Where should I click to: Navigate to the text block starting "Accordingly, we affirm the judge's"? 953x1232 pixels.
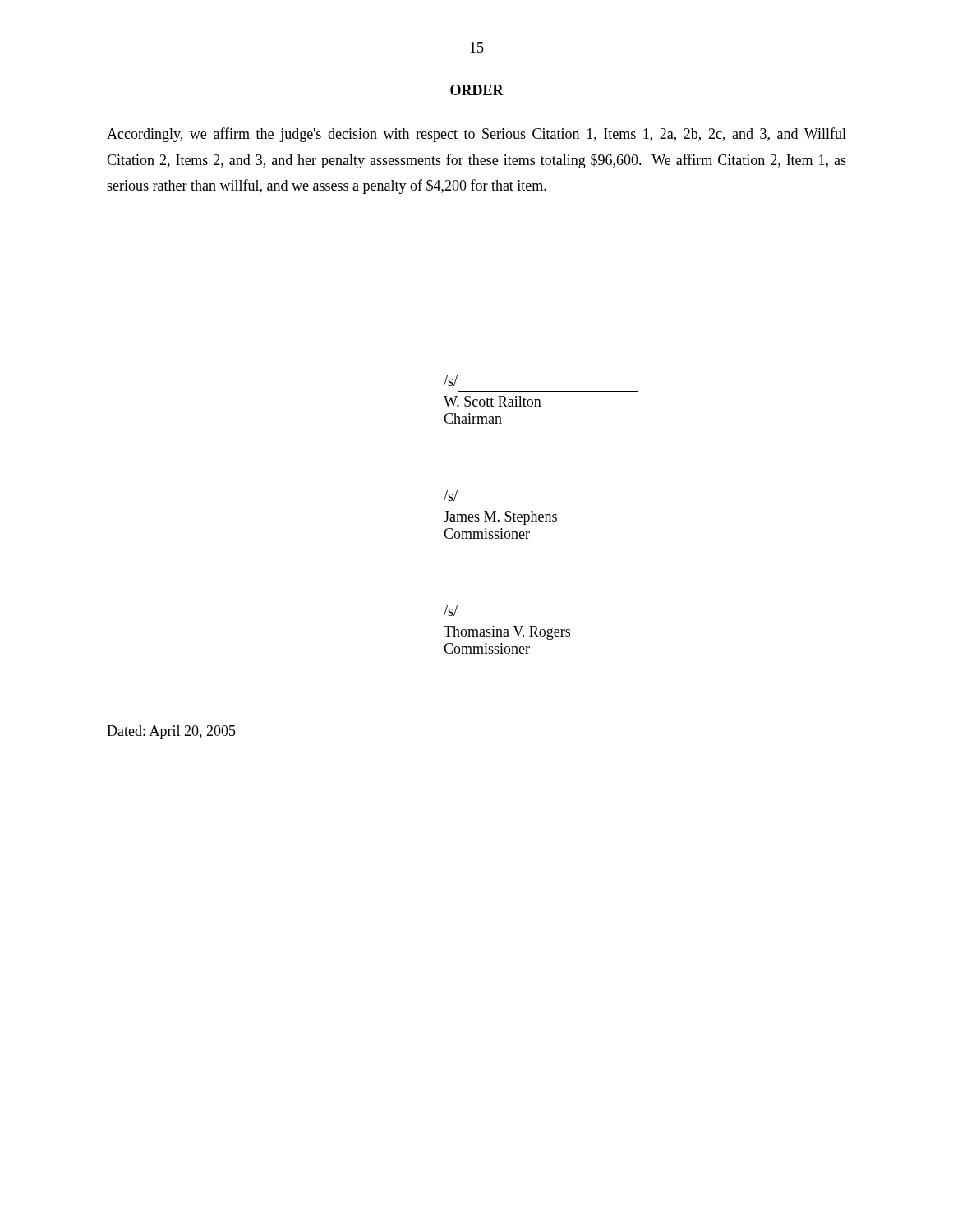click(x=476, y=160)
